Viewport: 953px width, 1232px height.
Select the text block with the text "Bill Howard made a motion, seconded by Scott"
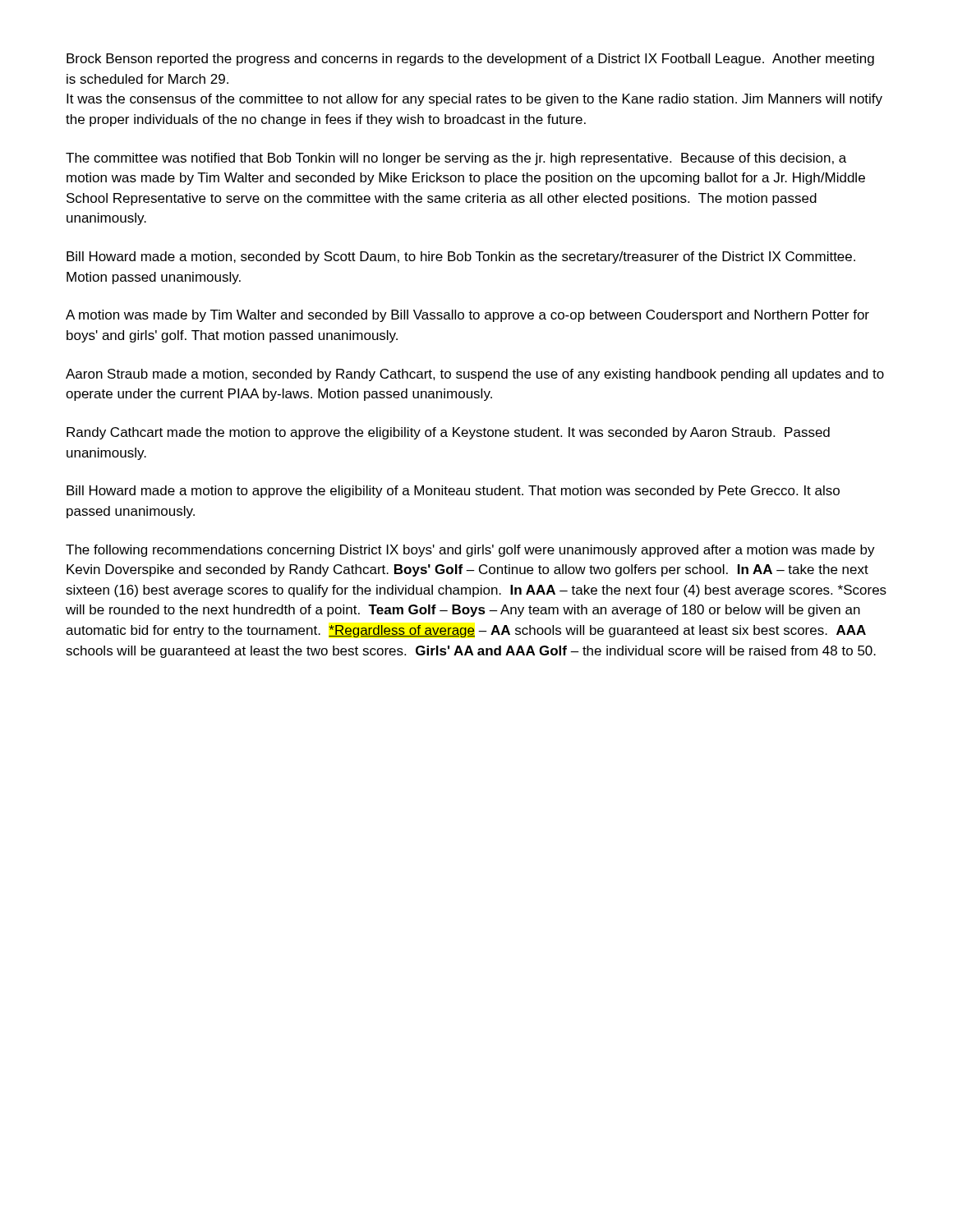point(463,267)
